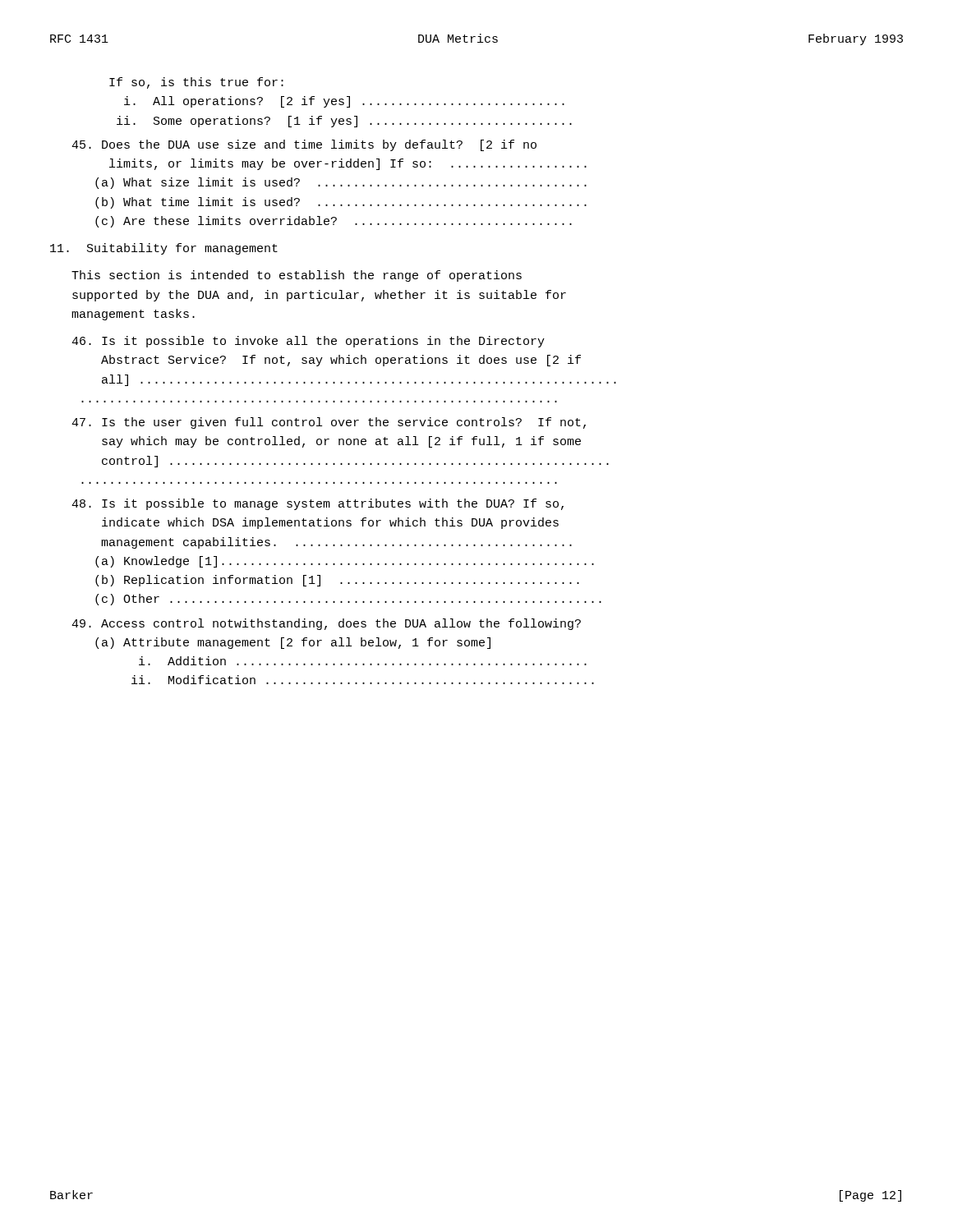
Task: Select the text starting "ii. Modification"
Action: click(x=476, y=682)
